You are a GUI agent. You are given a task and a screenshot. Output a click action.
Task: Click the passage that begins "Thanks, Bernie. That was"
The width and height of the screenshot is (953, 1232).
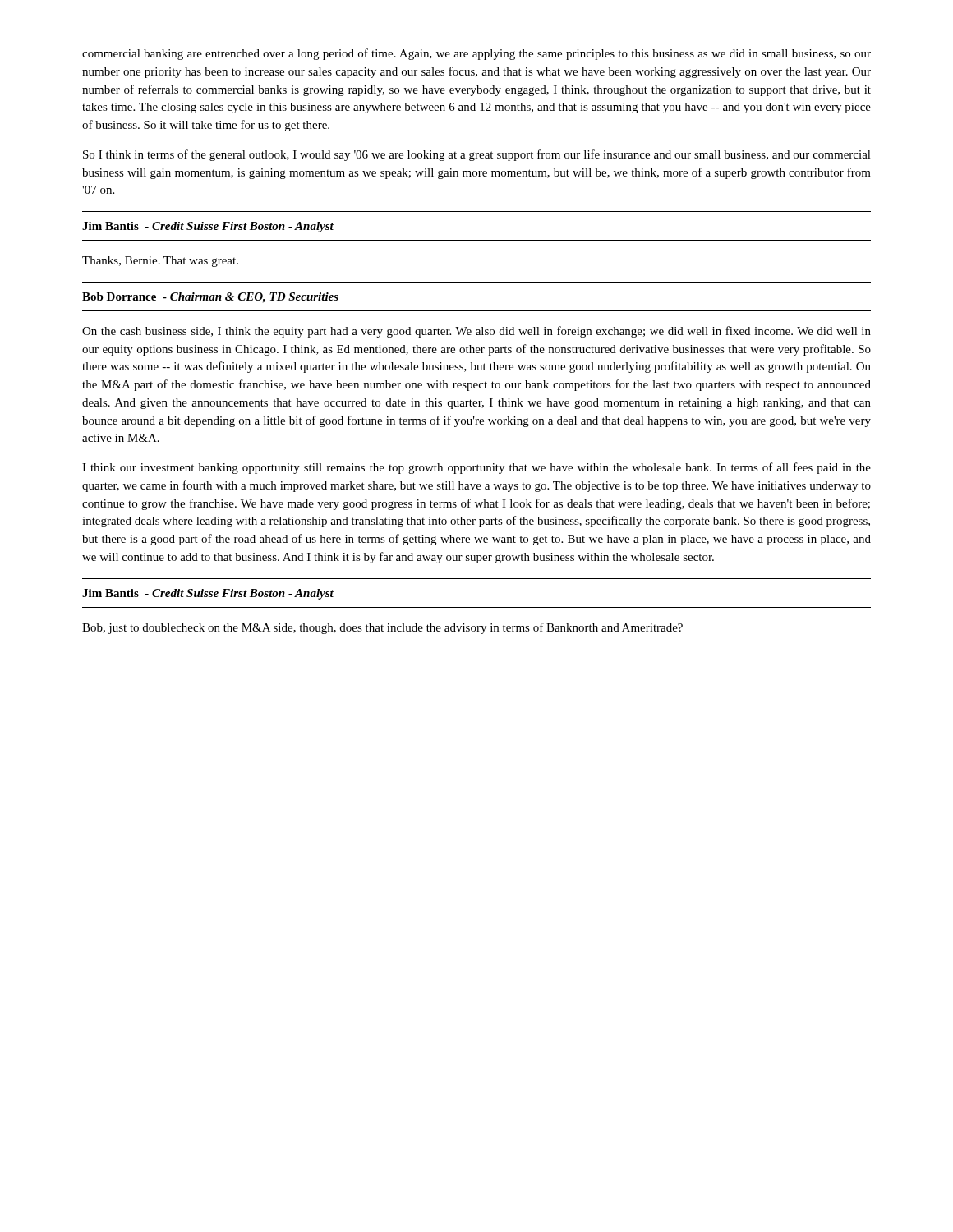point(161,260)
